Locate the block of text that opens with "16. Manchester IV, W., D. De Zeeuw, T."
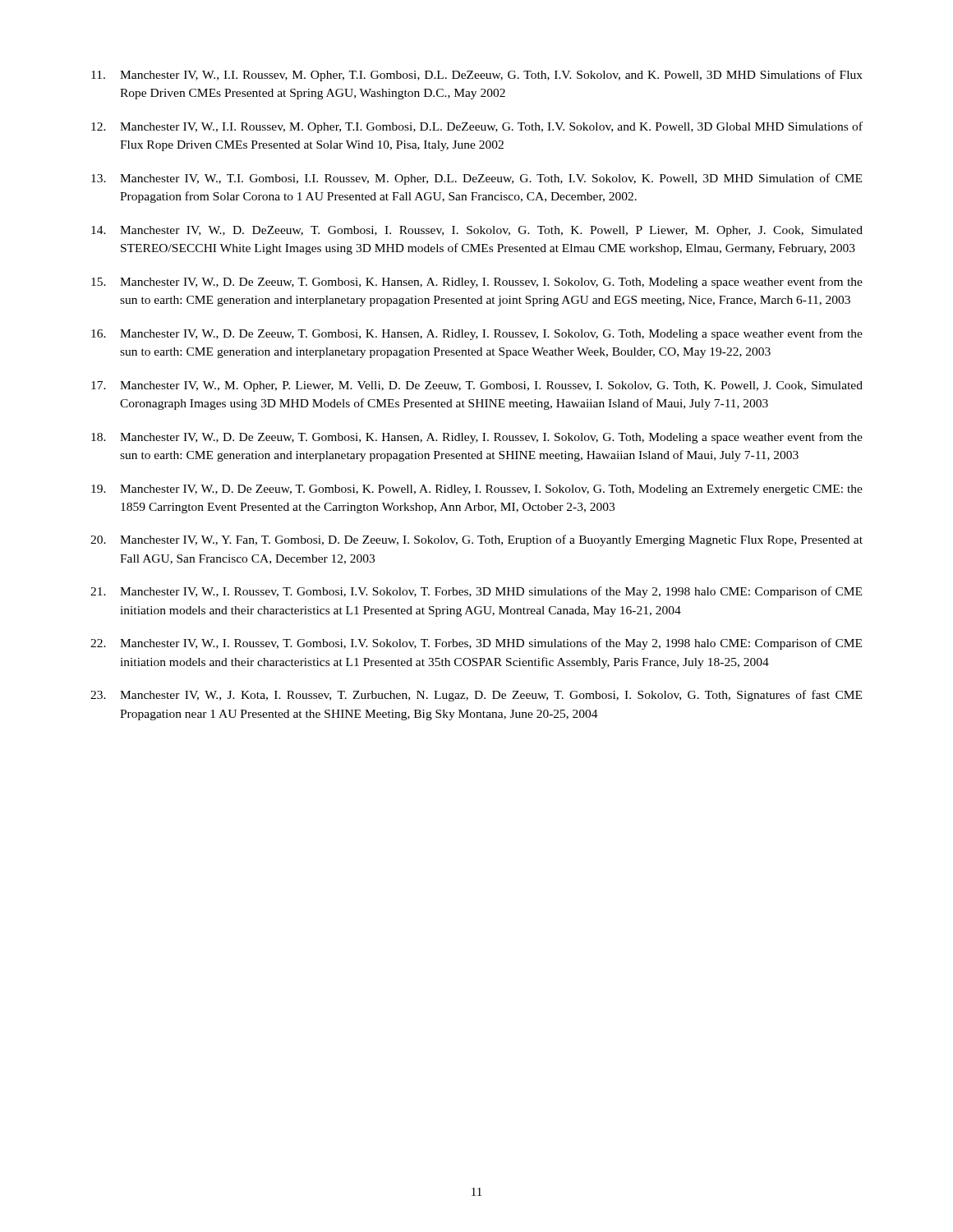 point(476,343)
